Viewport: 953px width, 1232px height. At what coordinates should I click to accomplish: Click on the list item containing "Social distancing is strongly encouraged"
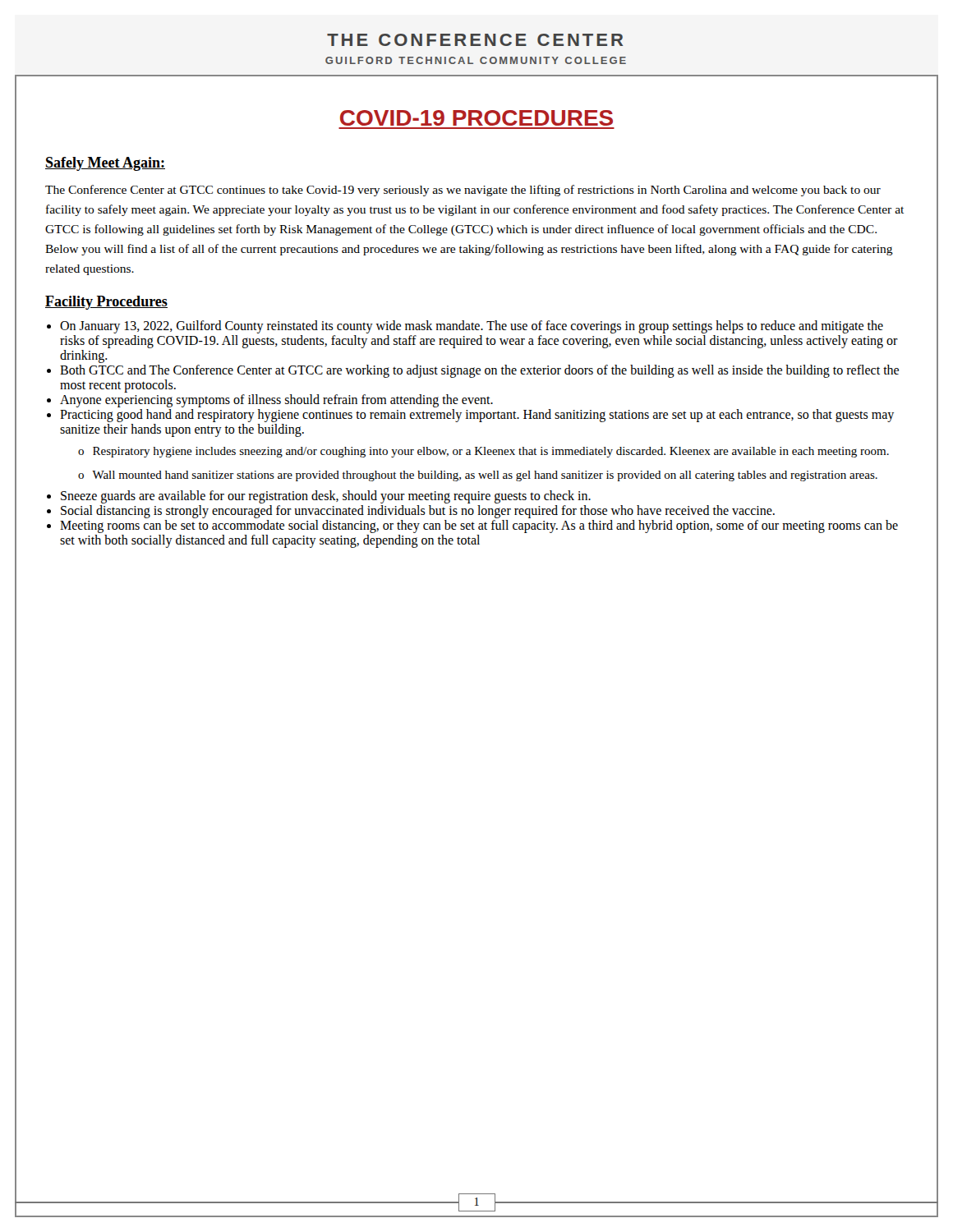point(484,511)
